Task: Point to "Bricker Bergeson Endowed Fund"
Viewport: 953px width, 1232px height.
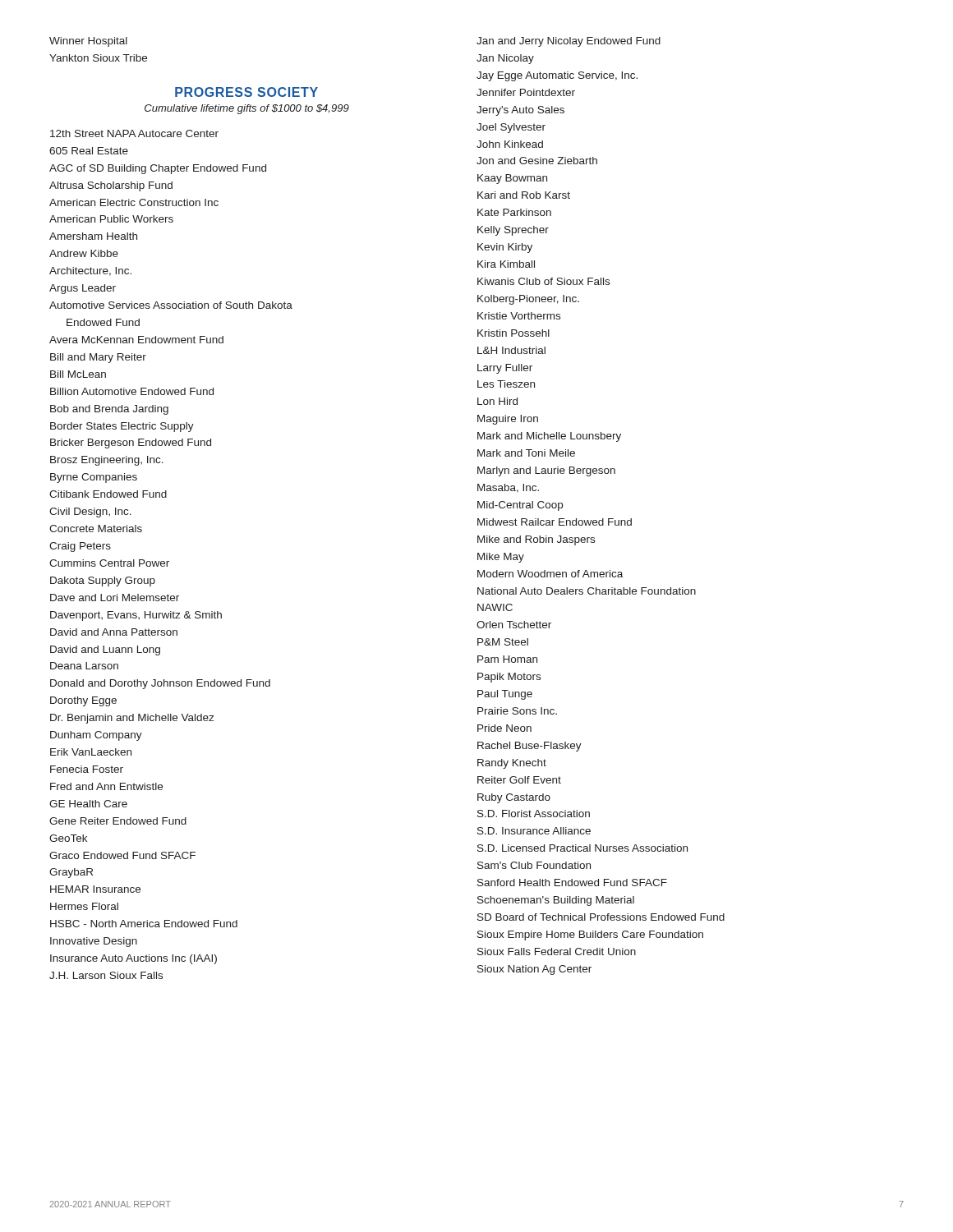Action: point(131,443)
